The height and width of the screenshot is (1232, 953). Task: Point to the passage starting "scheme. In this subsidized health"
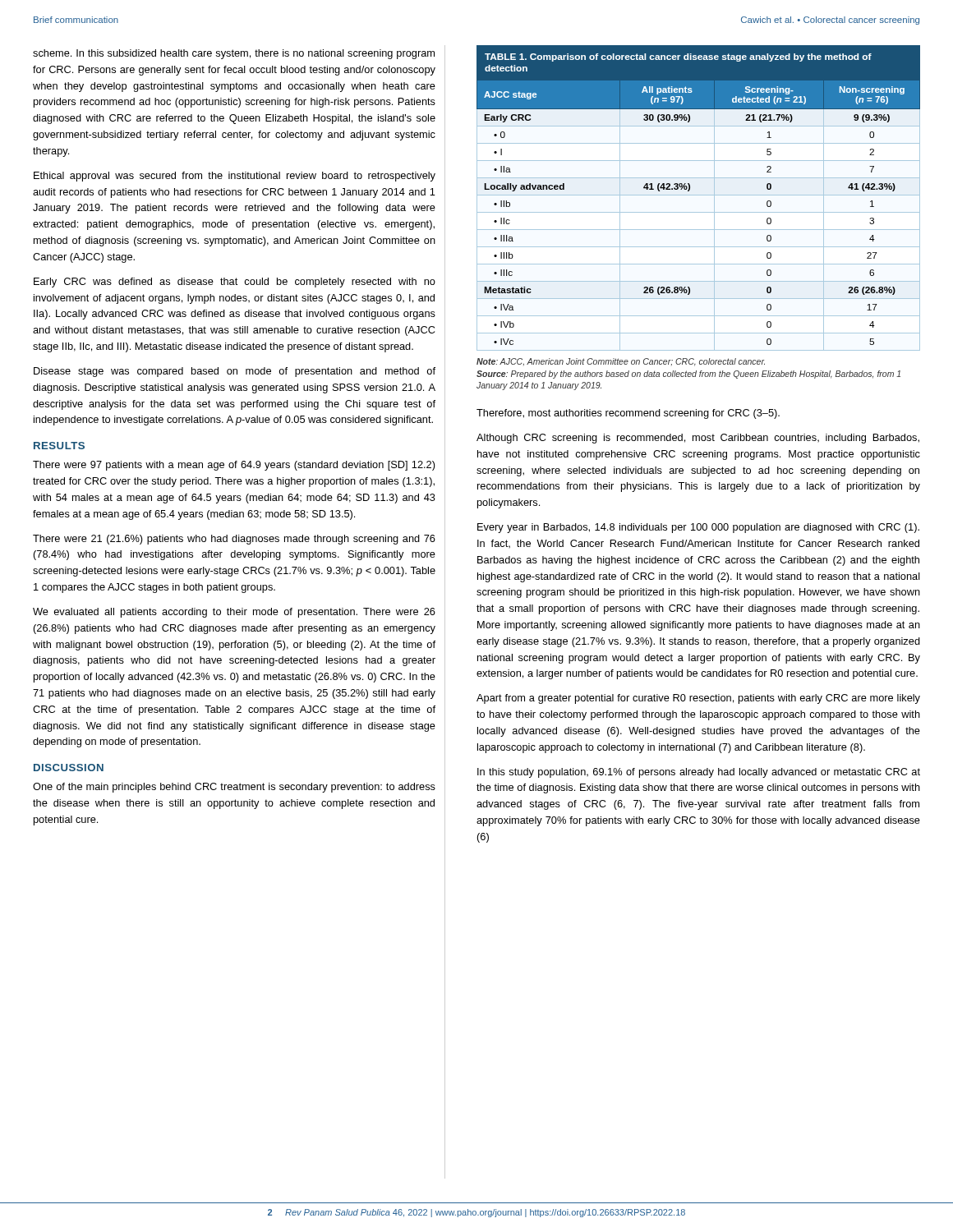tap(234, 102)
